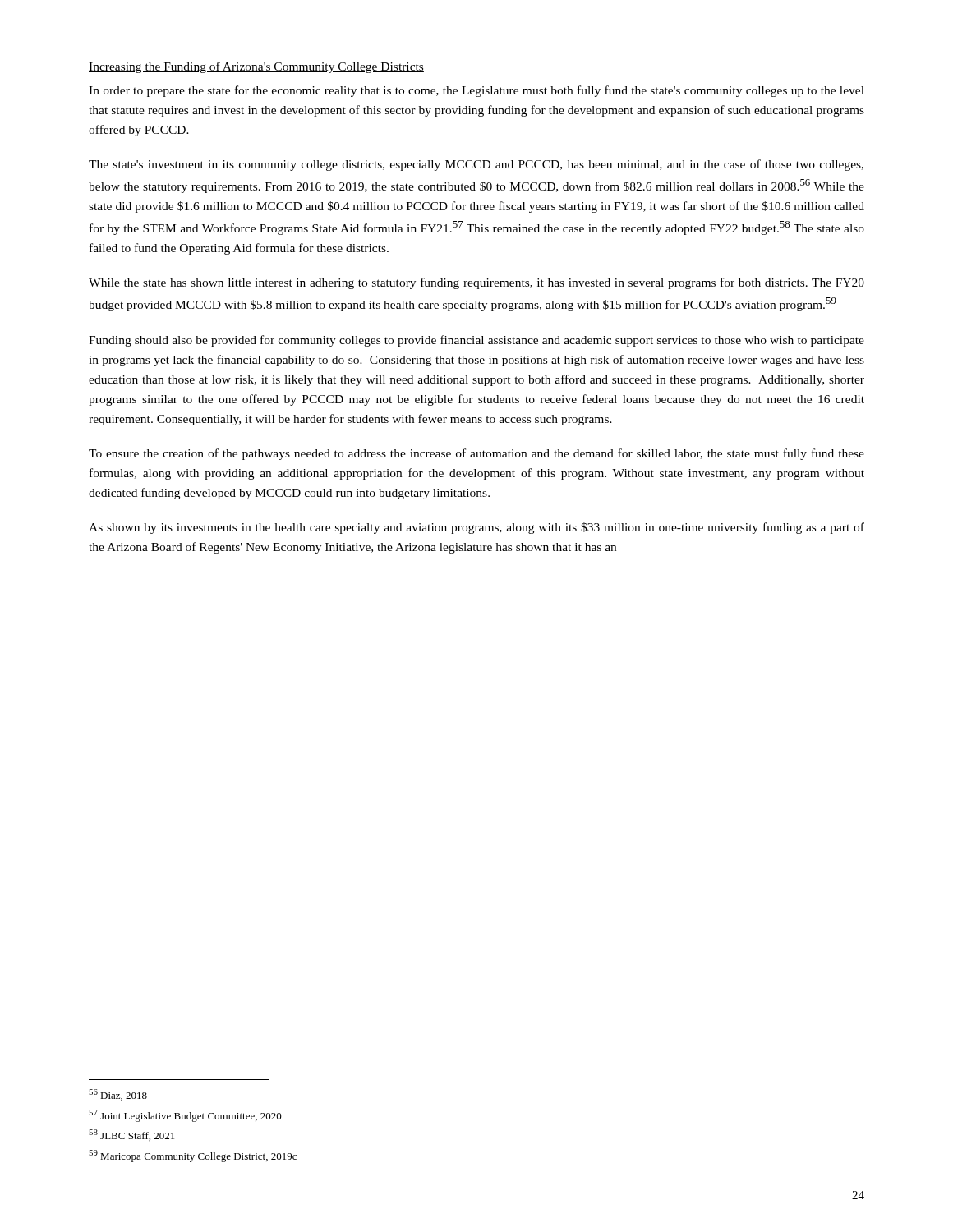Find a section header
This screenshot has height=1232, width=953.
coord(256,66)
